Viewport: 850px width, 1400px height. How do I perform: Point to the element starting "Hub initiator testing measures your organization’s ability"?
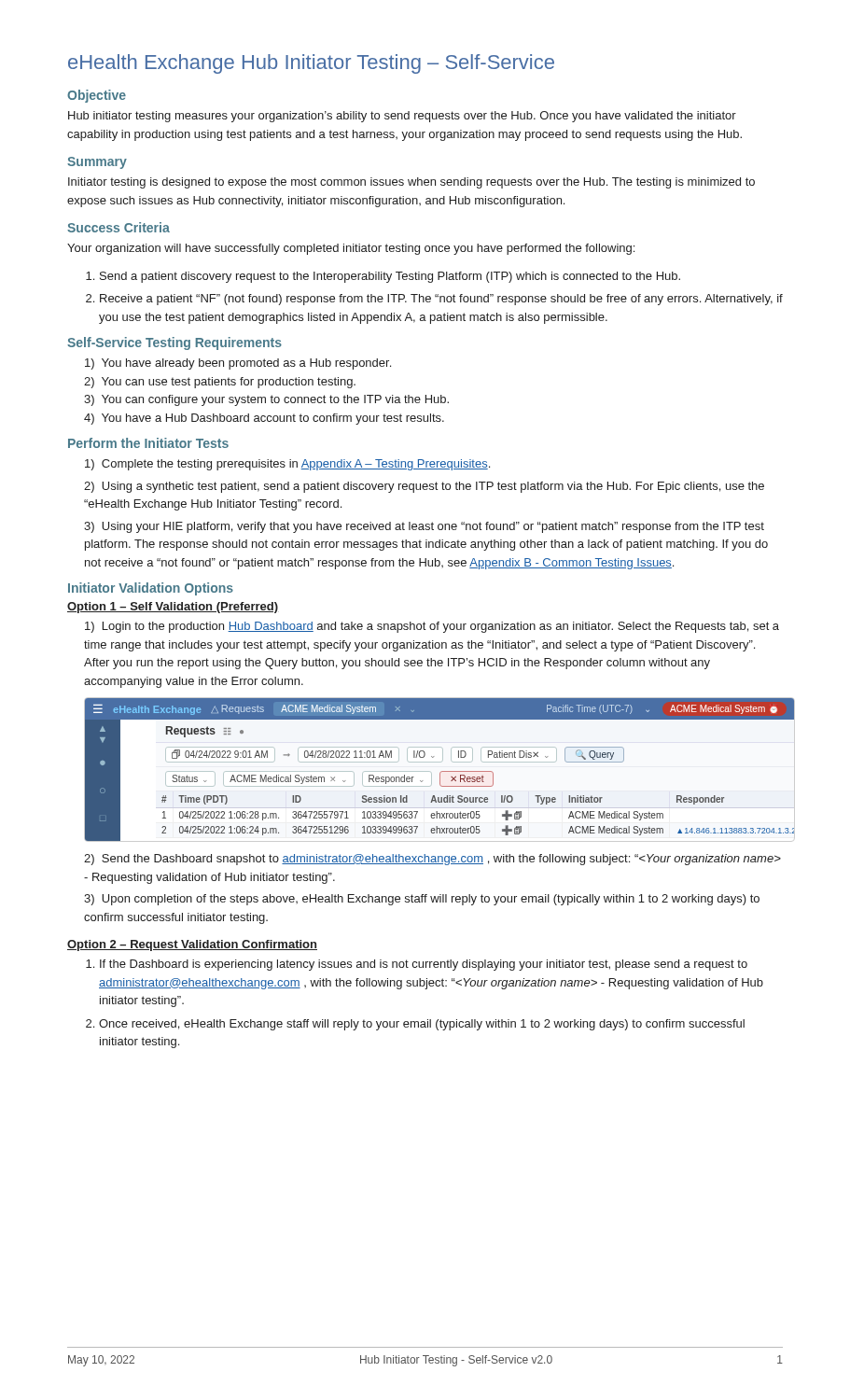(425, 125)
